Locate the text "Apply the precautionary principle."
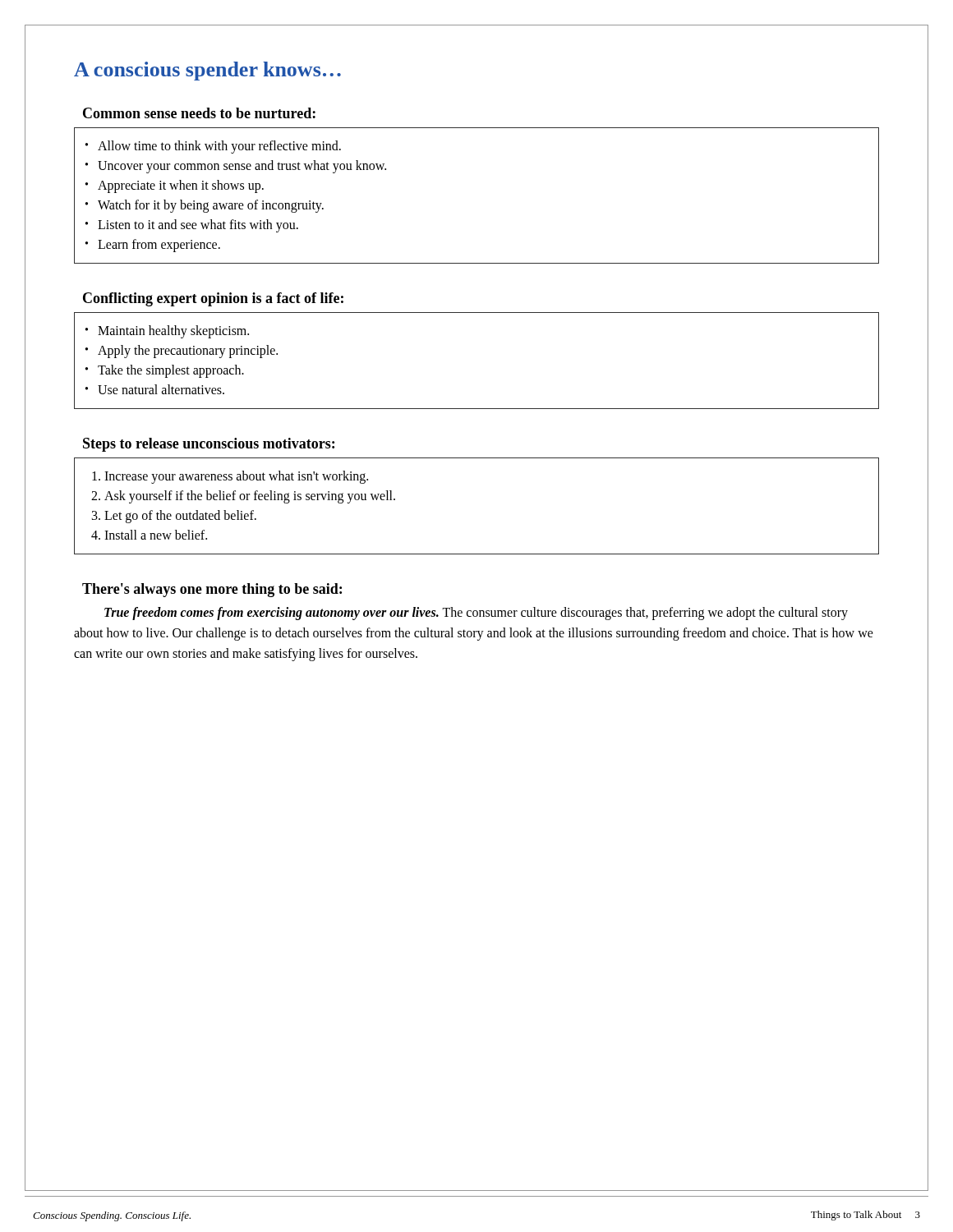This screenshot has height=1232, width=953. click(188, 350)
